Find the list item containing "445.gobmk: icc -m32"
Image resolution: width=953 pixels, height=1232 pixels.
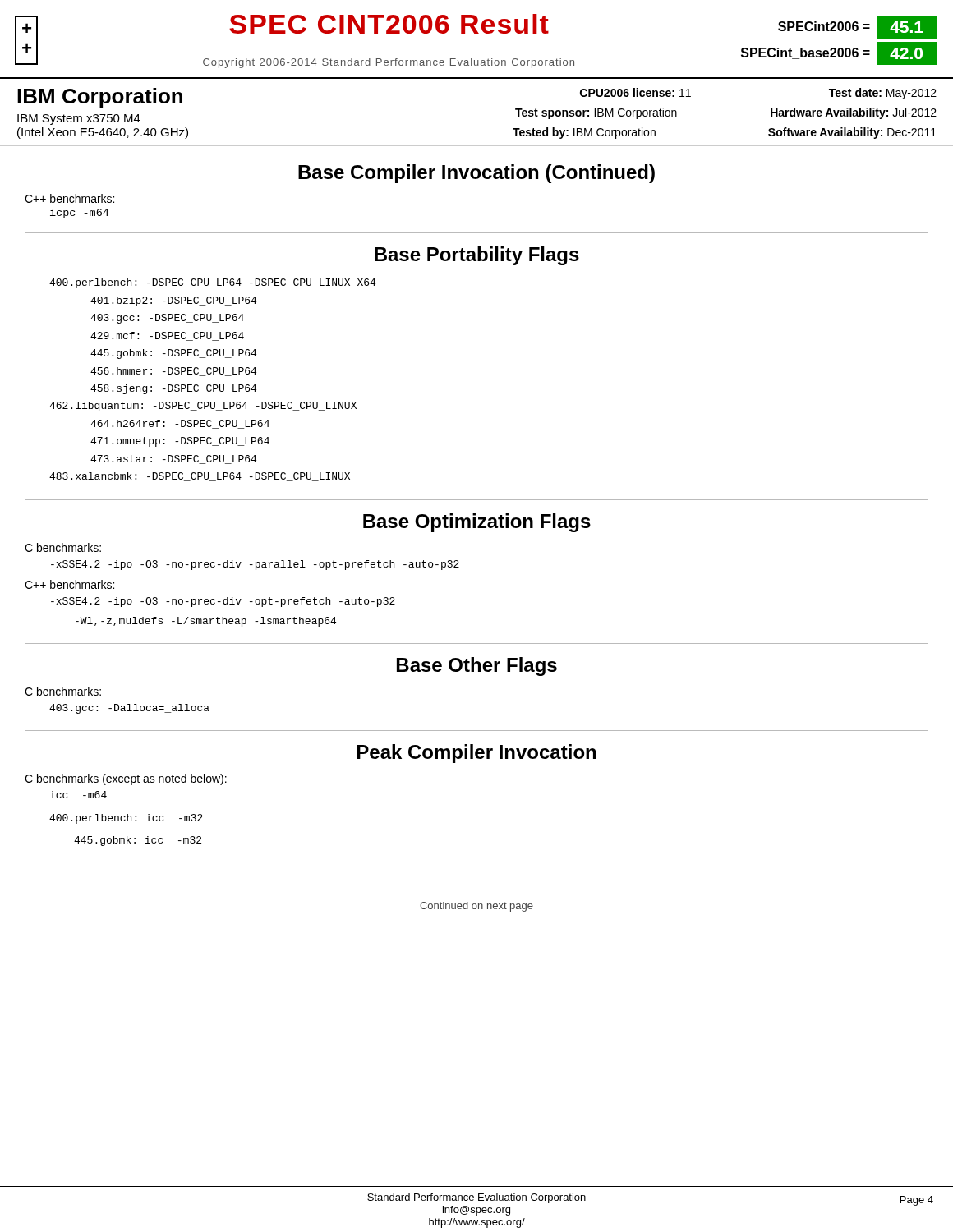click(x=138, y=841)
